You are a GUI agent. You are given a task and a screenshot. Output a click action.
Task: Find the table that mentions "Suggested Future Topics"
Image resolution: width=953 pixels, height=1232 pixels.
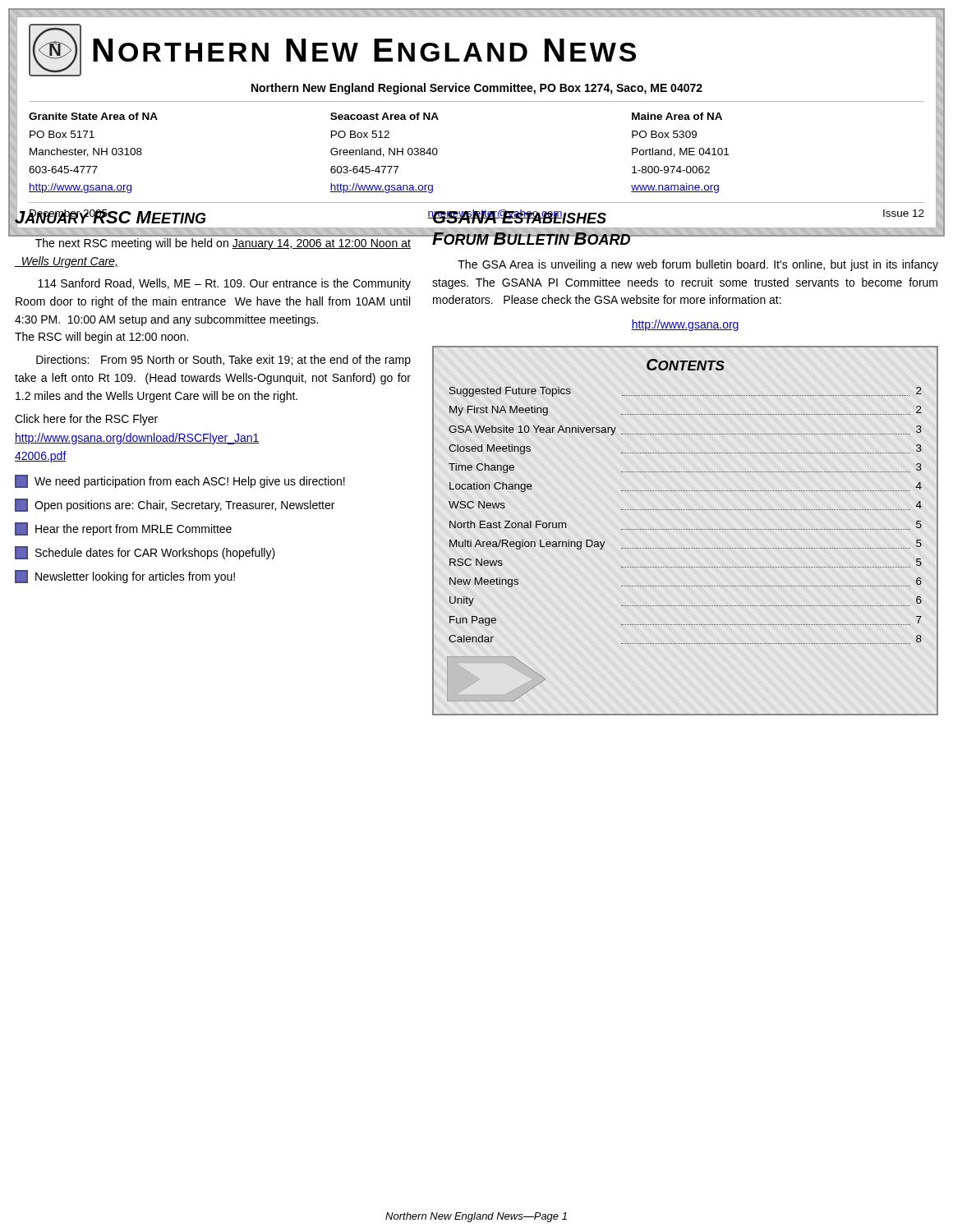coord(685,531)
